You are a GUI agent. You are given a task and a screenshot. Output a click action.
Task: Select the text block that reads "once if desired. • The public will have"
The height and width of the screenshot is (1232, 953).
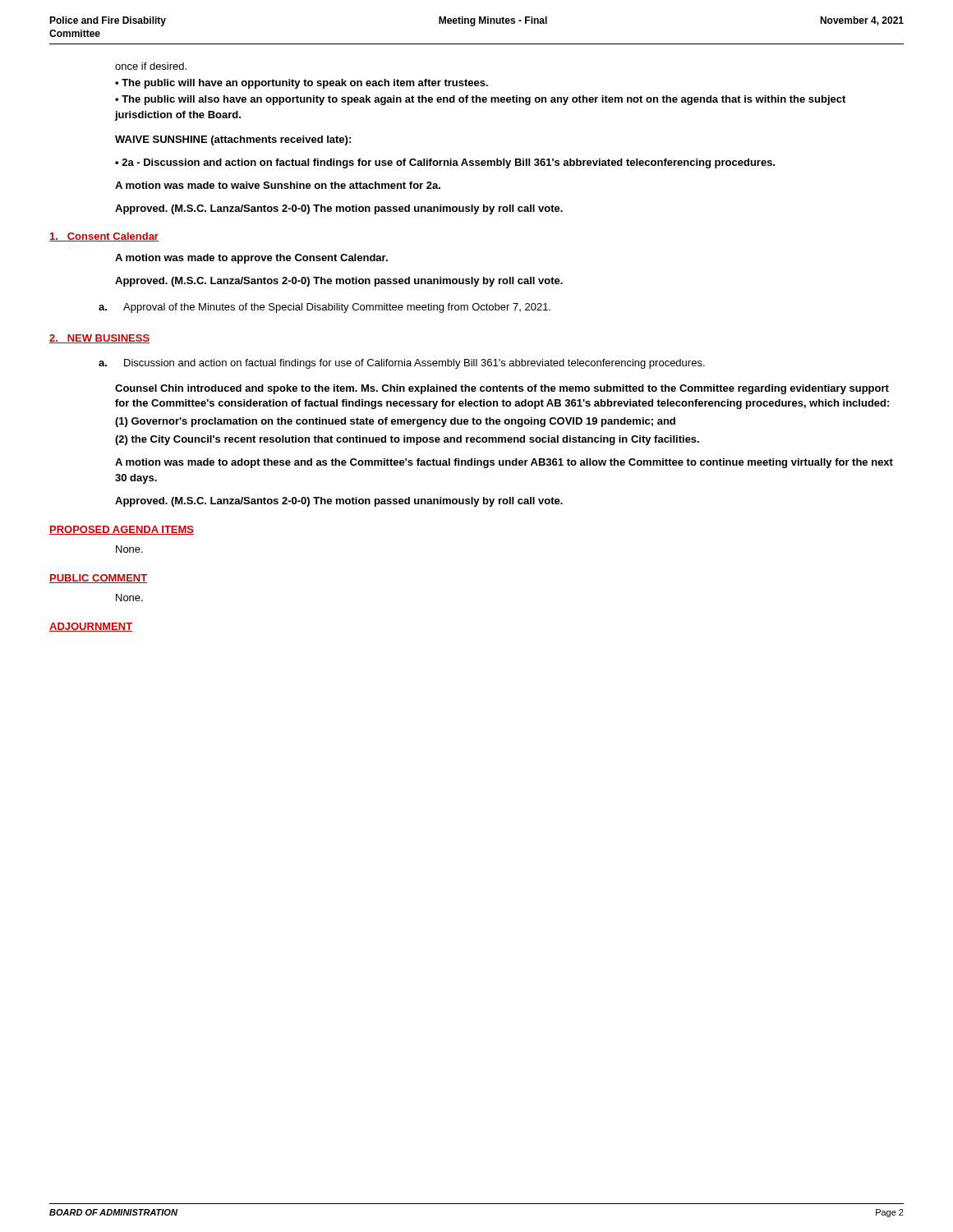[509, 91]
